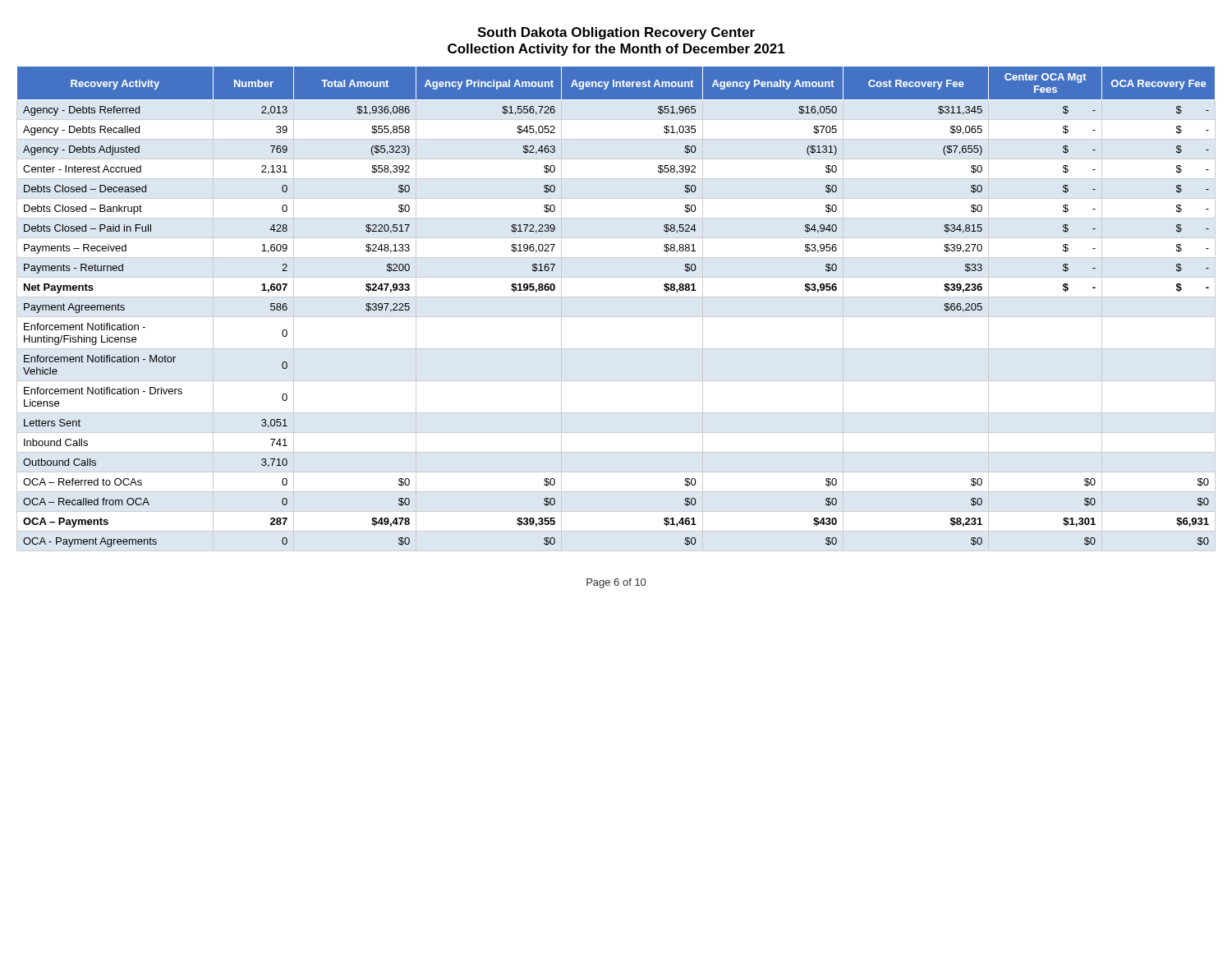Point to the passage starting "South Dakota Obligation Recovery Center Collection"

pyautogui.click(x=616, y=41)
